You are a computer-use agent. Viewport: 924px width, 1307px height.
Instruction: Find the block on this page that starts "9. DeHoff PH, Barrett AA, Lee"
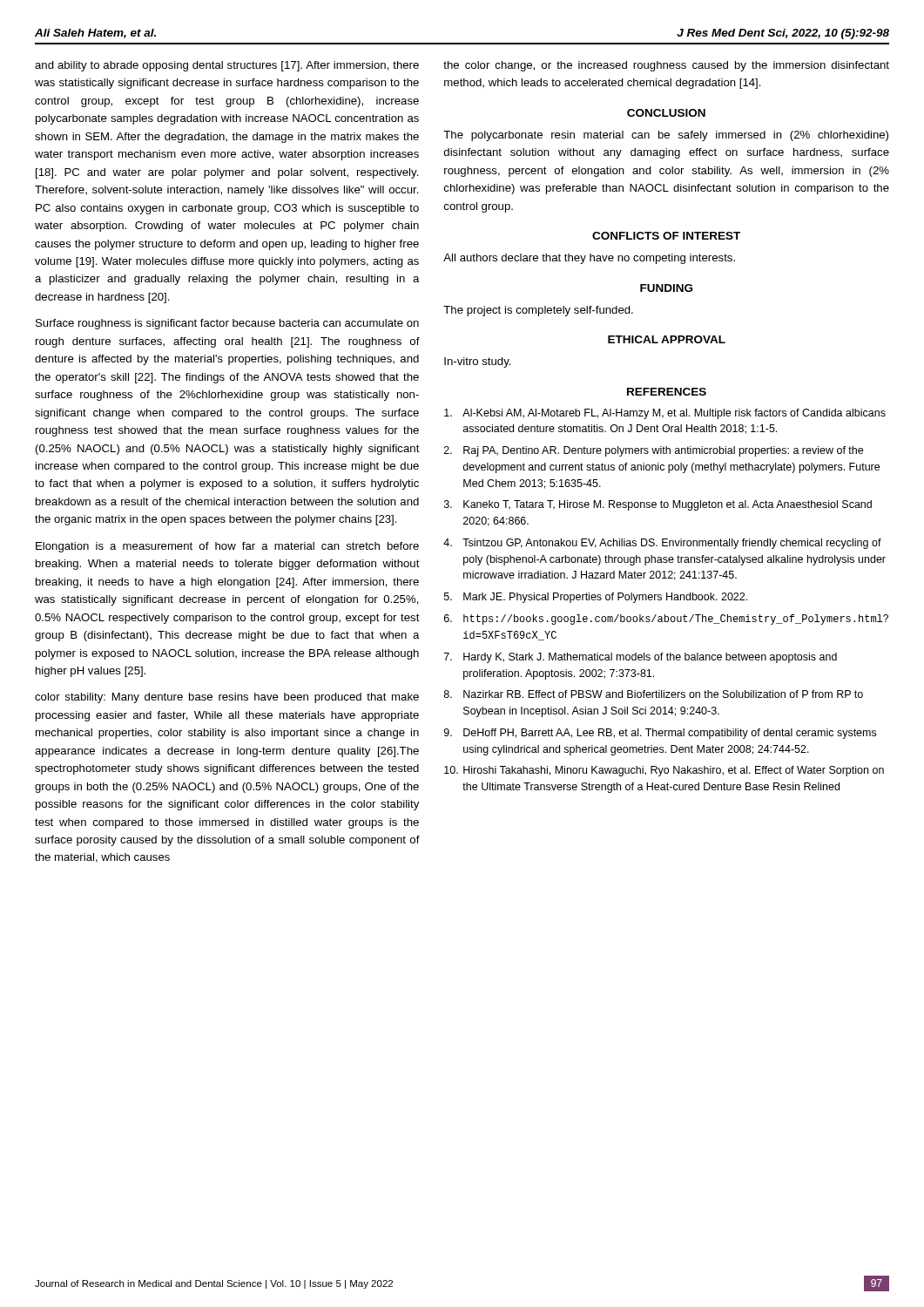pos(666,741)
